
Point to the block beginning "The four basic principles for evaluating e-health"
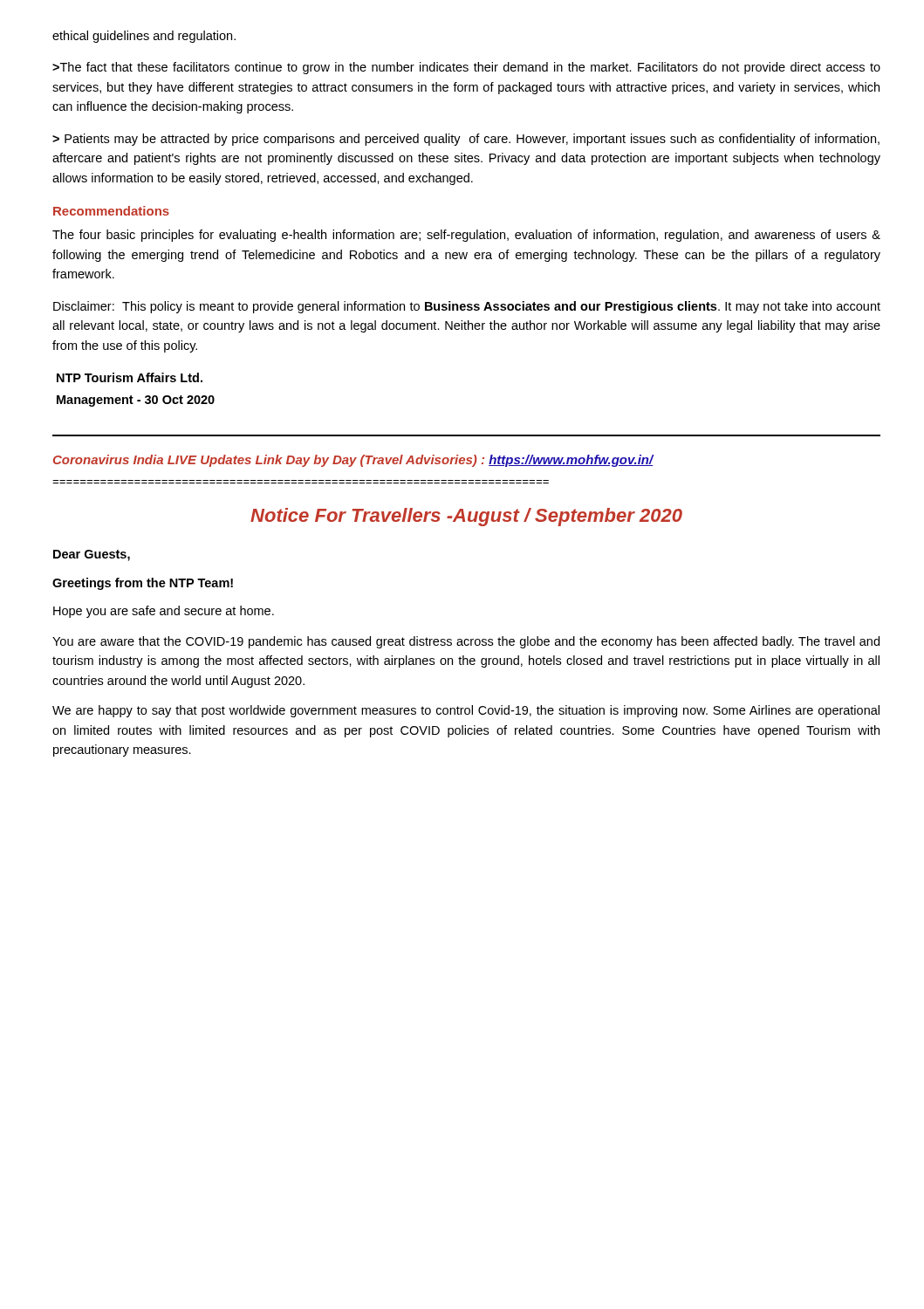pyautogui.click(x=466, y=255)
